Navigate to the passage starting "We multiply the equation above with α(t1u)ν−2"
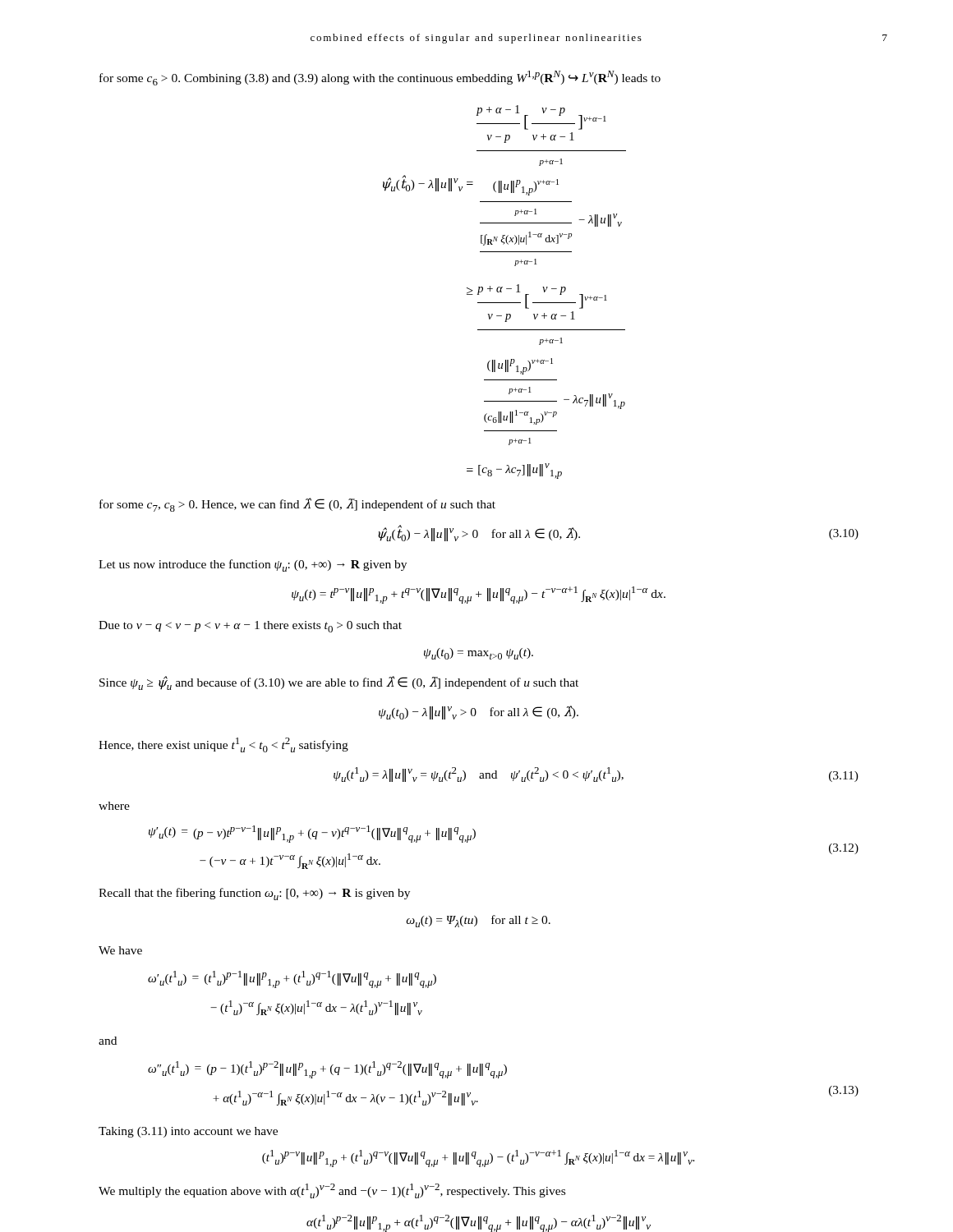This screenshot has width=953, height=1232. (332, 1190)
